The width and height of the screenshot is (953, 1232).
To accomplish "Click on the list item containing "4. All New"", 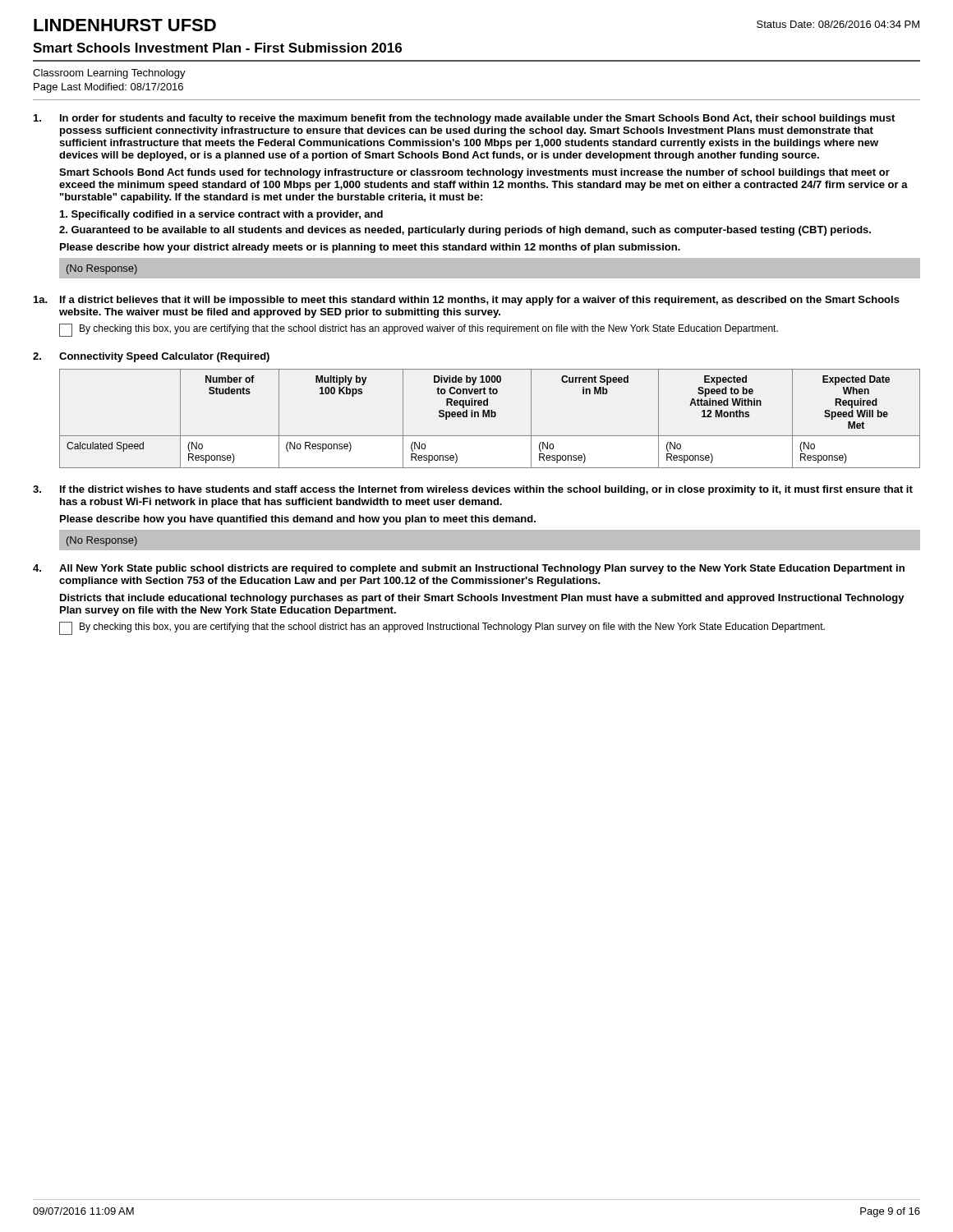I will pyautogui.click(x=476, y=601).
